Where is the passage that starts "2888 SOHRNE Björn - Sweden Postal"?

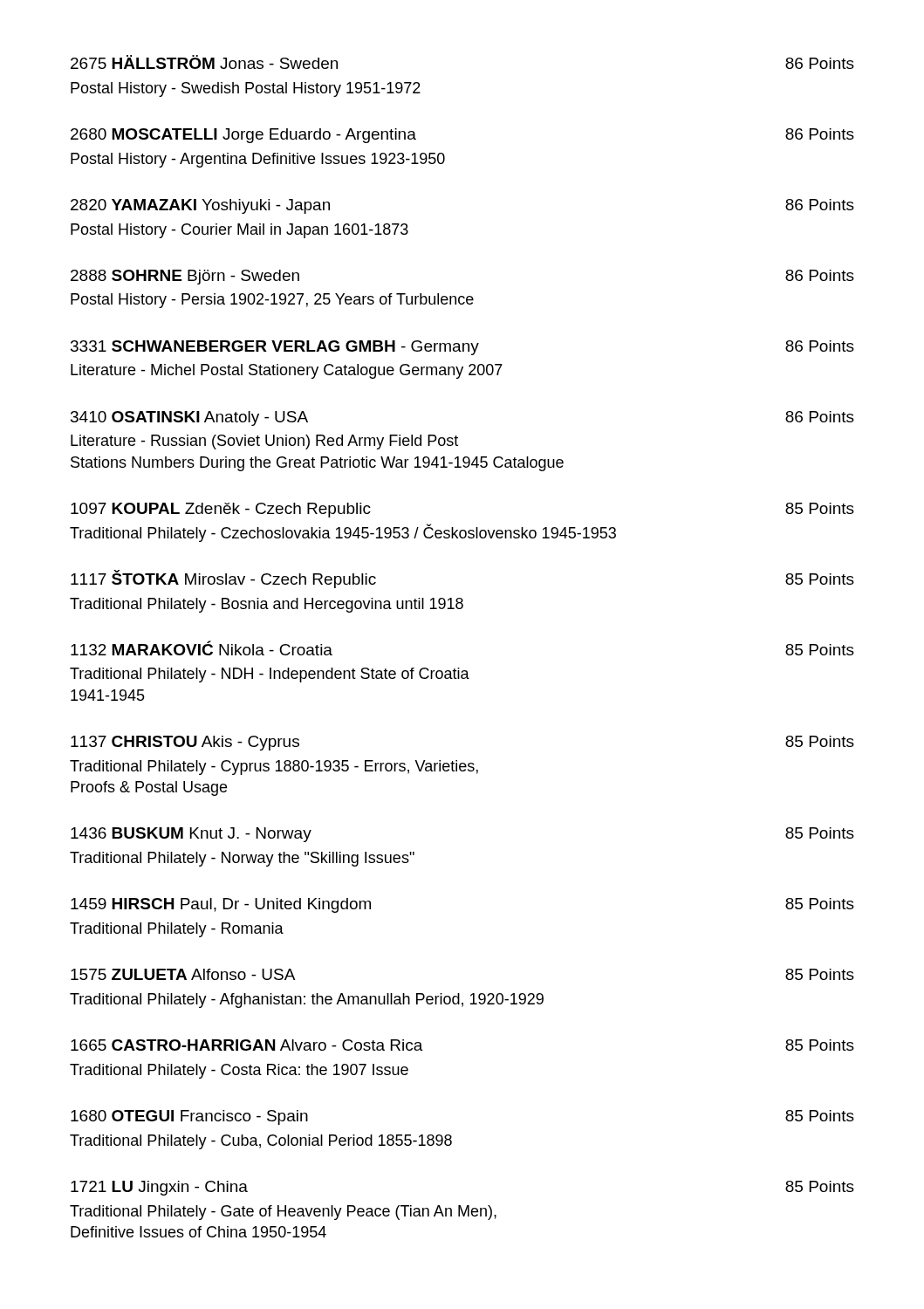point(462,287)
